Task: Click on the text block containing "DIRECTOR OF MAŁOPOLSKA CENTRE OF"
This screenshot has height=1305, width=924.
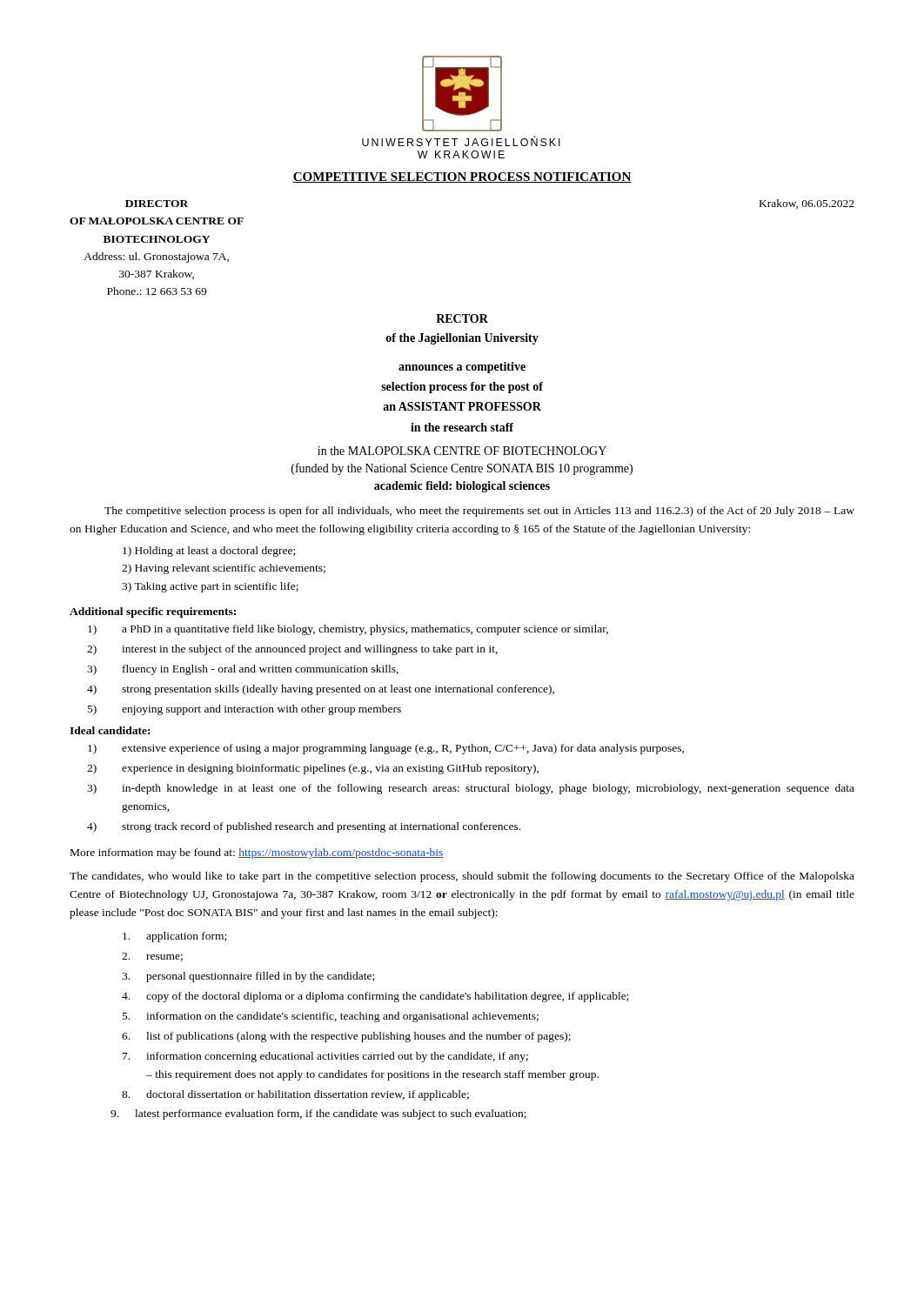Action: (157, 247)
